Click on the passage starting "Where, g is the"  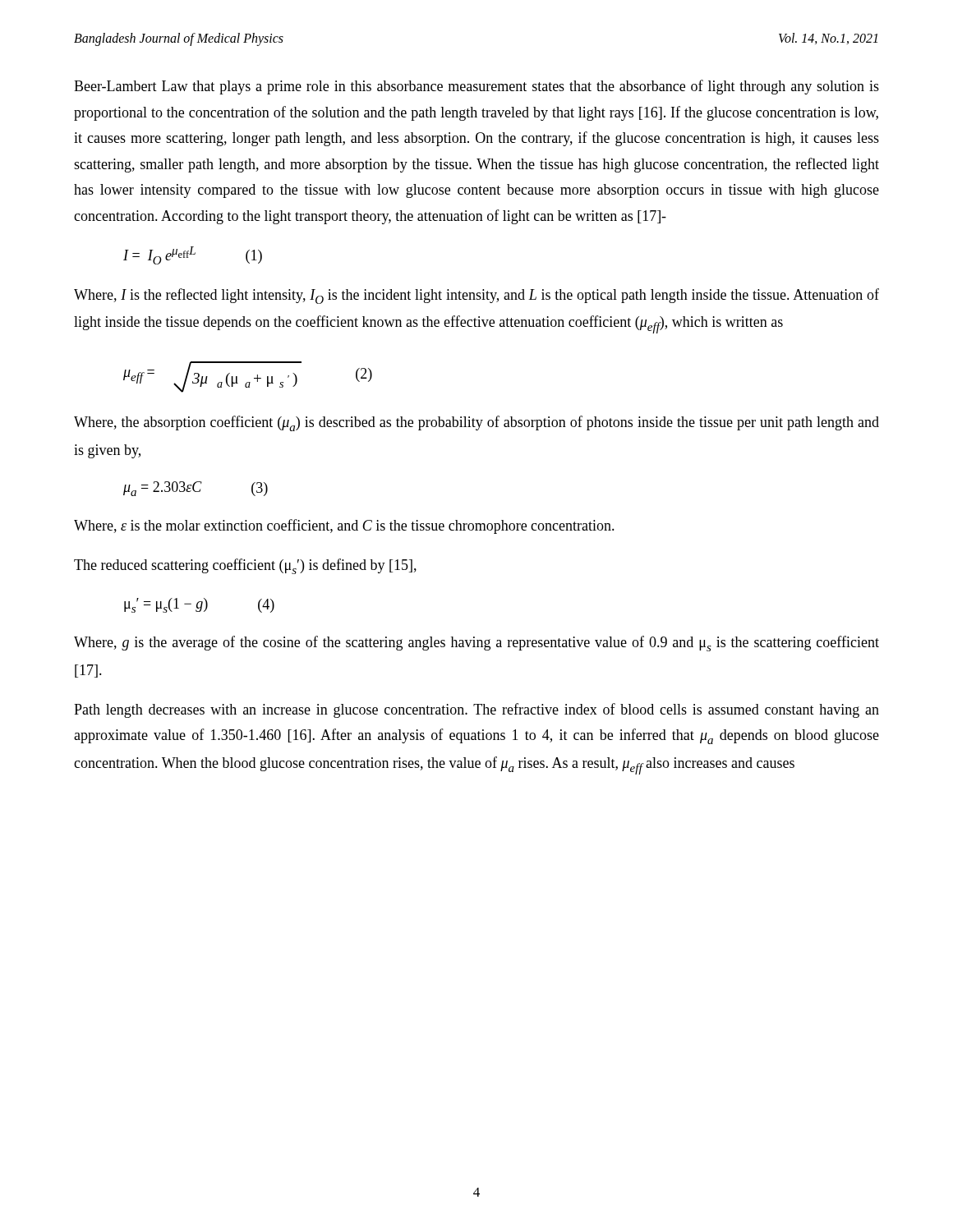476,656
